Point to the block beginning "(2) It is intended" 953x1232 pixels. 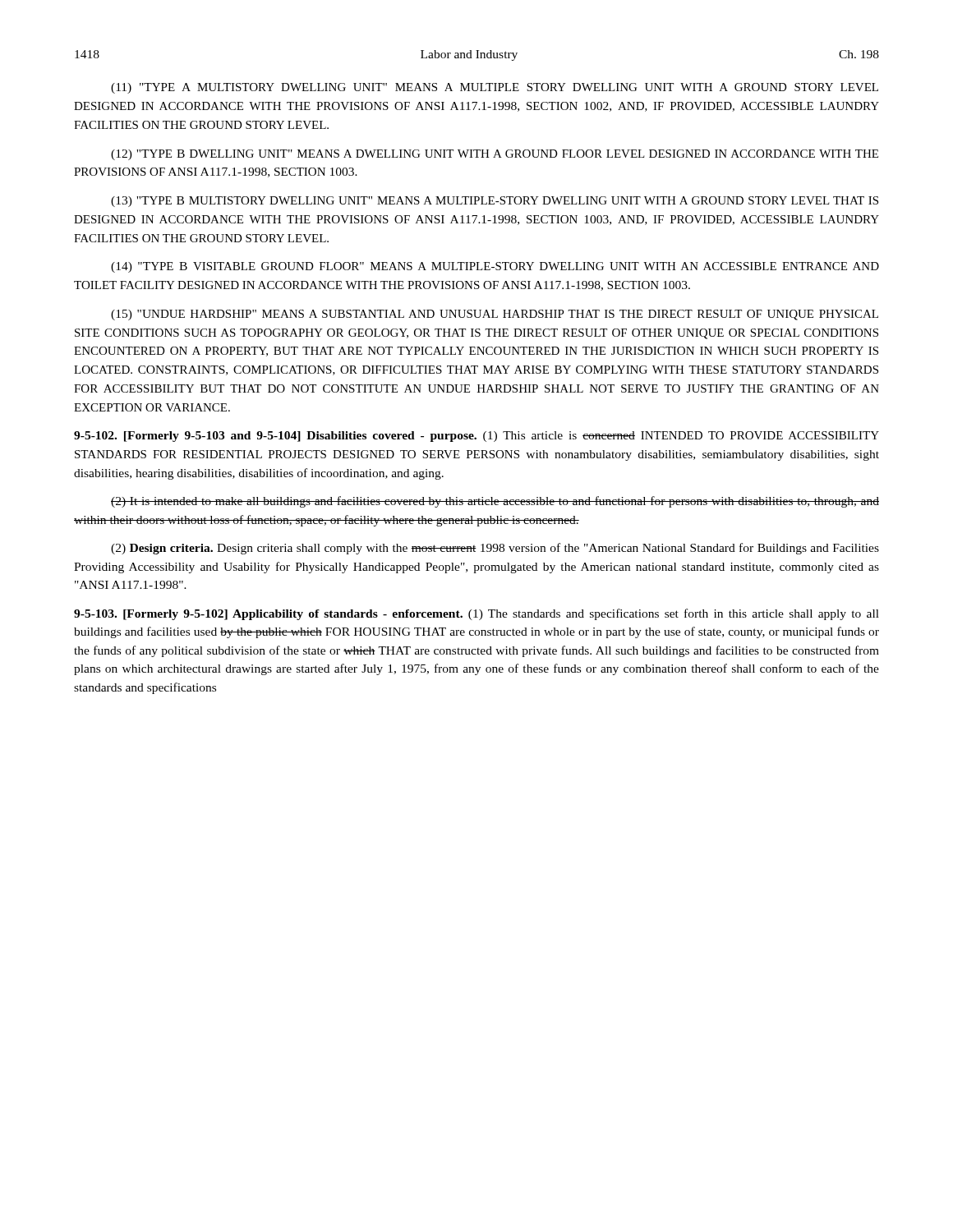point(476,511)
